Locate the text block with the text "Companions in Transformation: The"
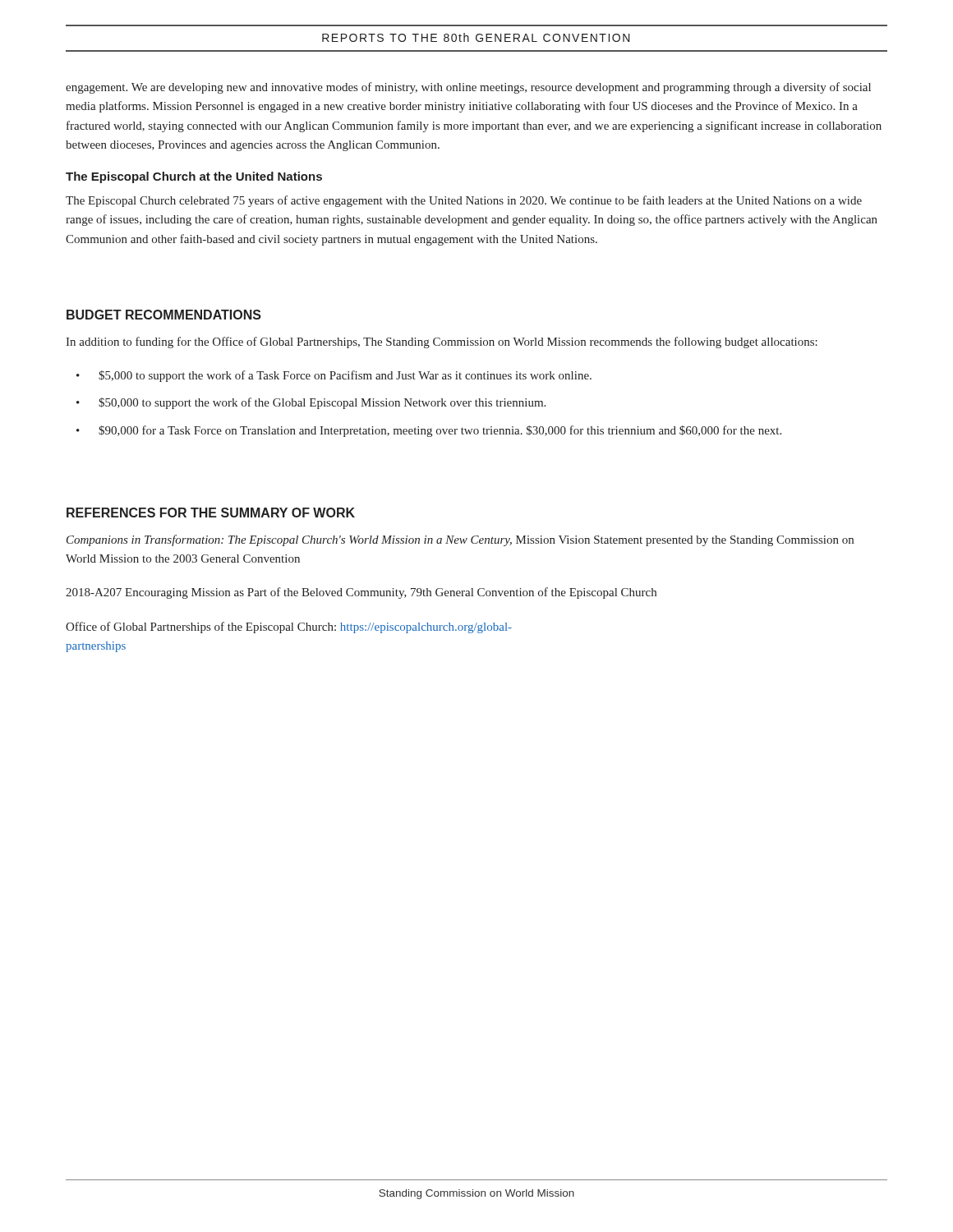This screenshot has height=1232, width=953. tap(460, 549)
